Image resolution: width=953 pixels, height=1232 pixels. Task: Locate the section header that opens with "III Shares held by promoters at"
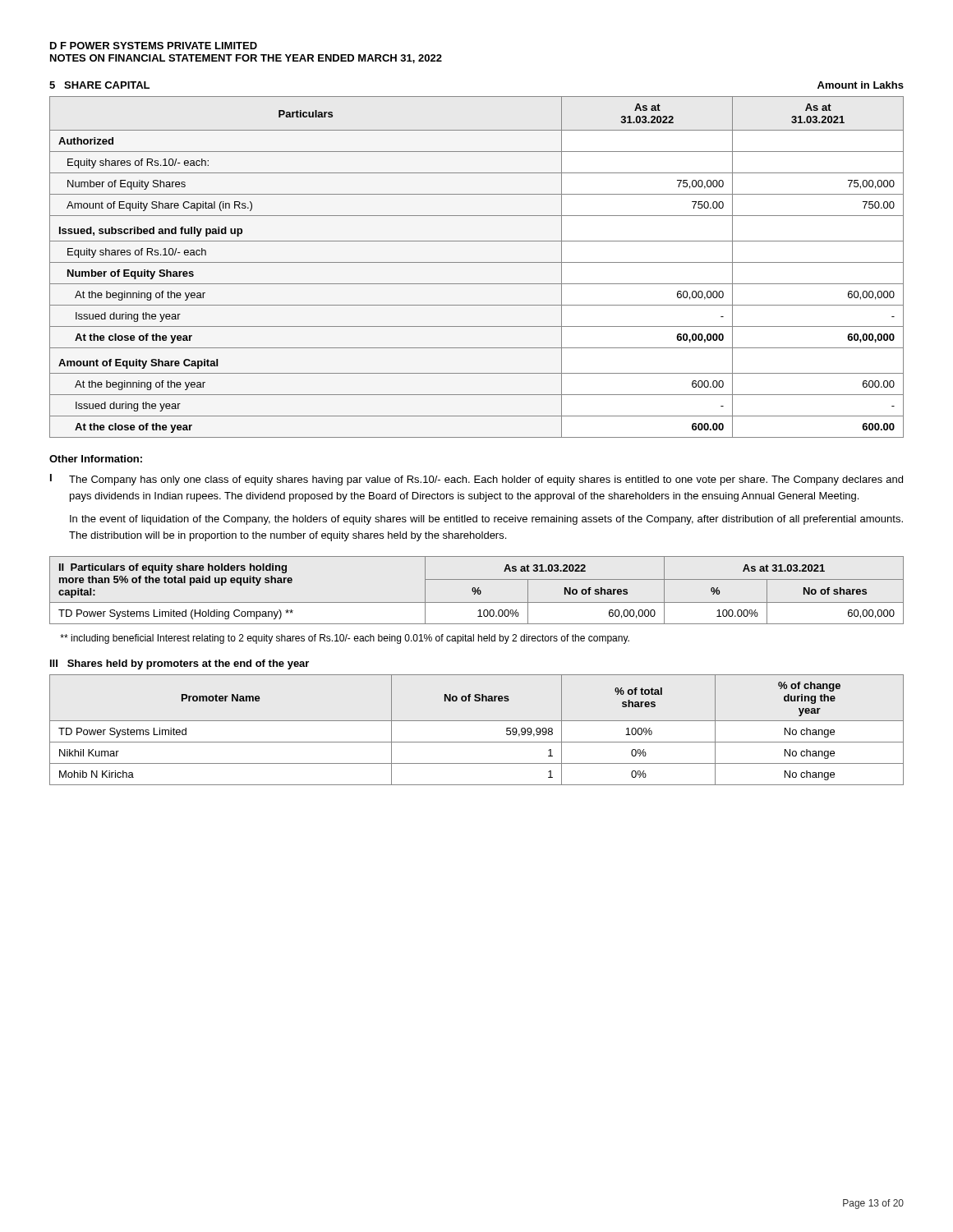pos(179,663)
